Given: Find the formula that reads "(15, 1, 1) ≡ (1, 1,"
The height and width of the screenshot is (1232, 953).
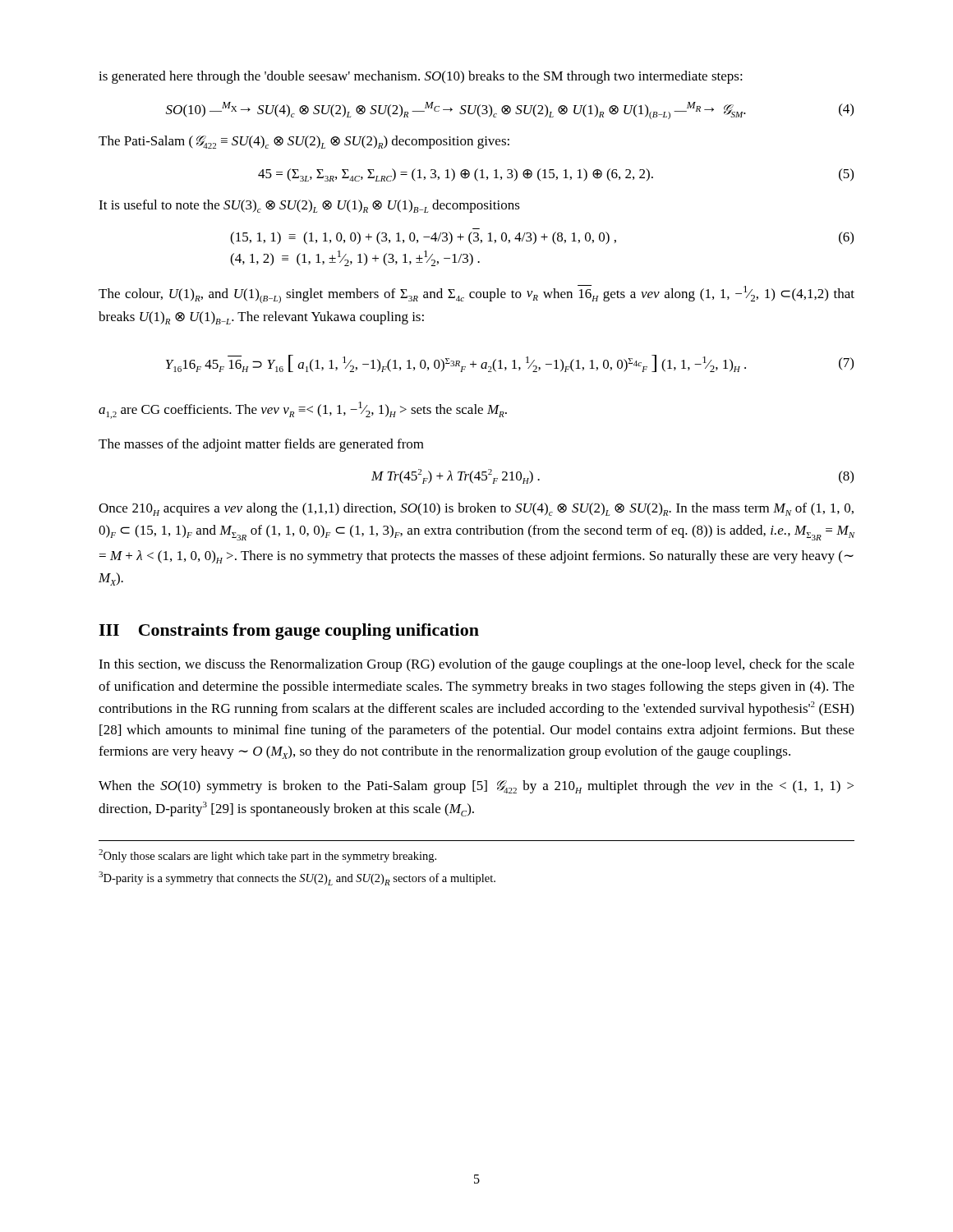Looking at the screenshot, I should click(x=476, y=249).
